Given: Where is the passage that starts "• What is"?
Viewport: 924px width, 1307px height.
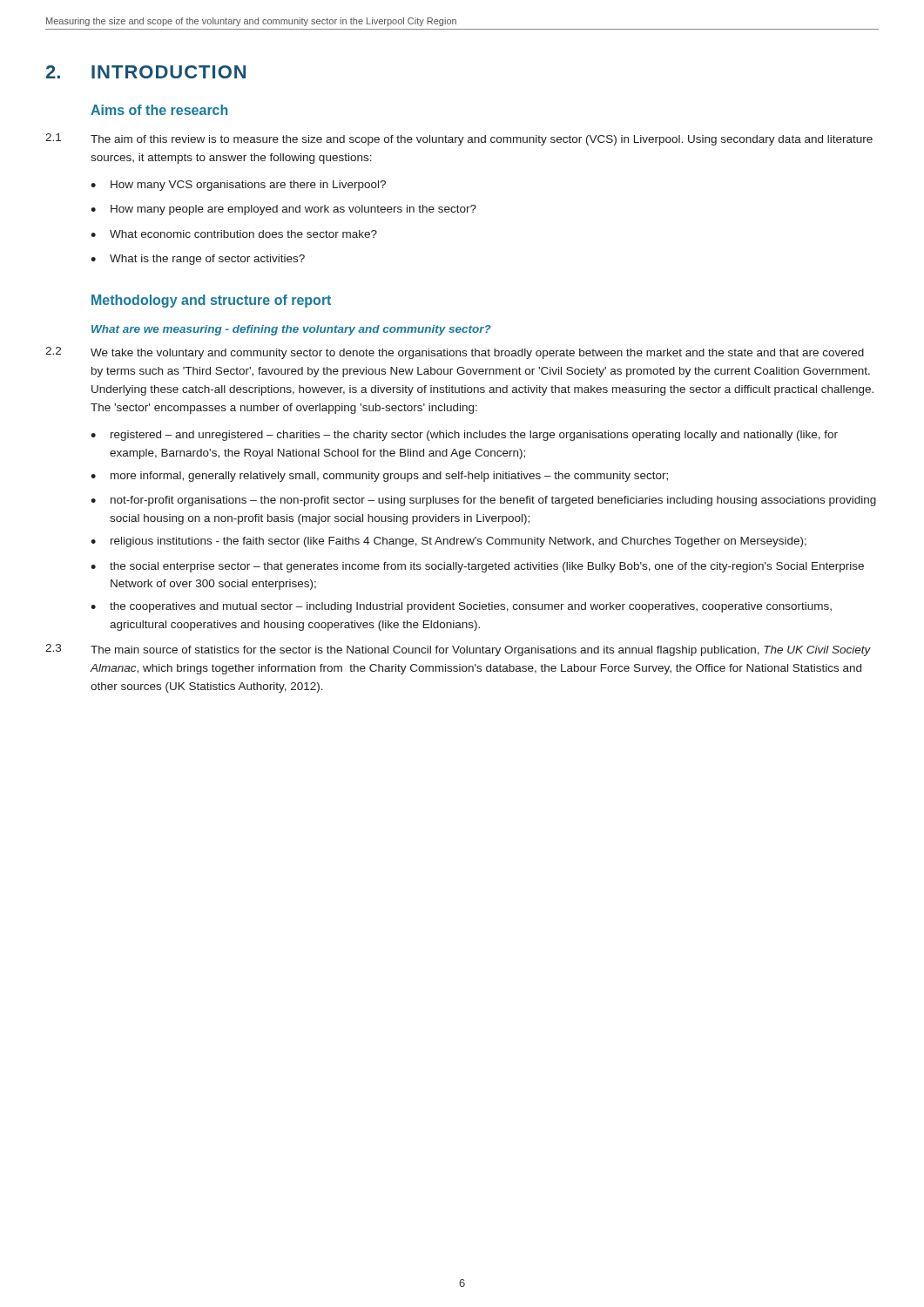Looking at the screenshot, I should click(x=198, y=260).
